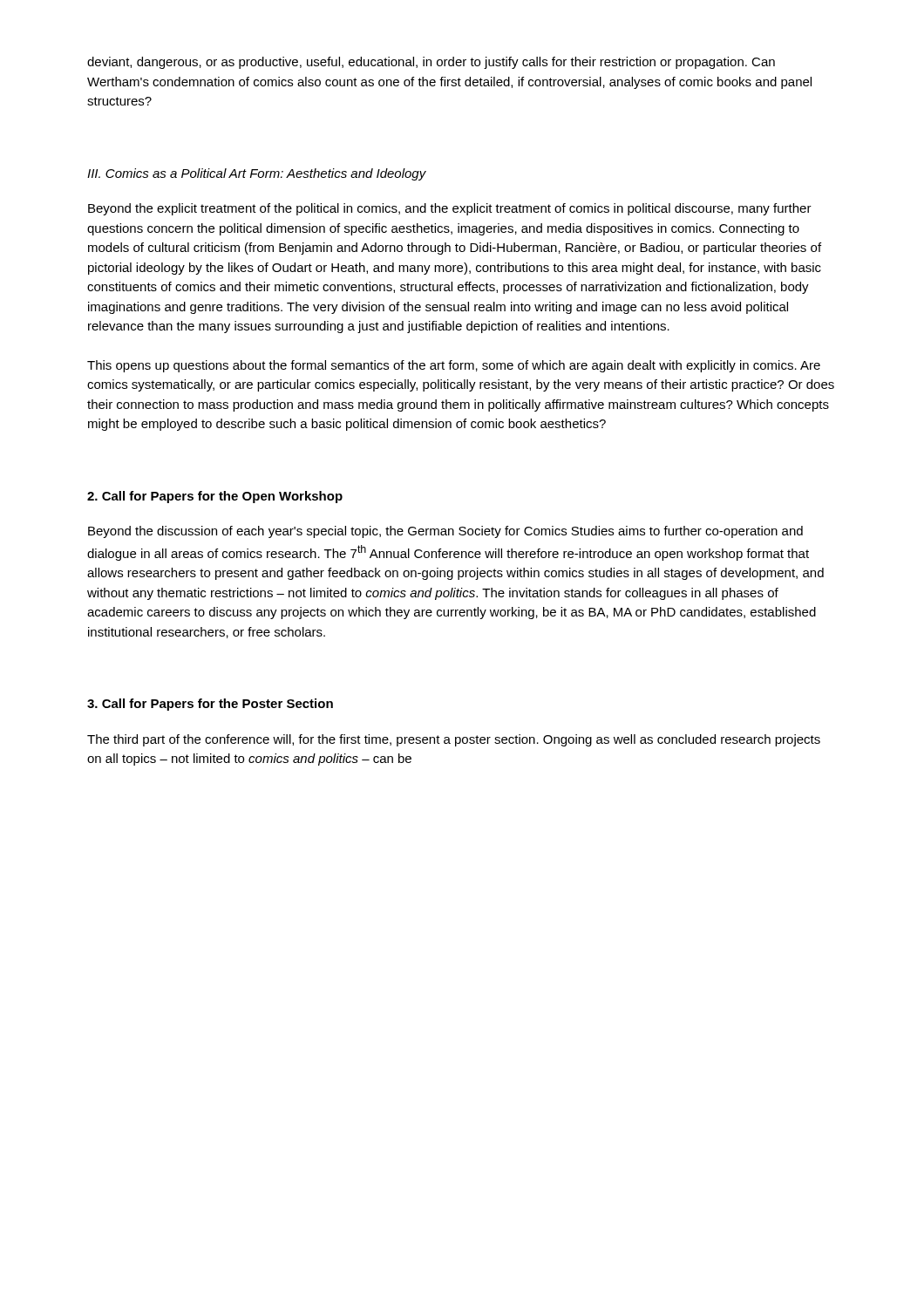Navigate to the region starting "deviant, dangerous, or as productive,"
Screen dimensions: 1308x924
click(x=450, y=81)
